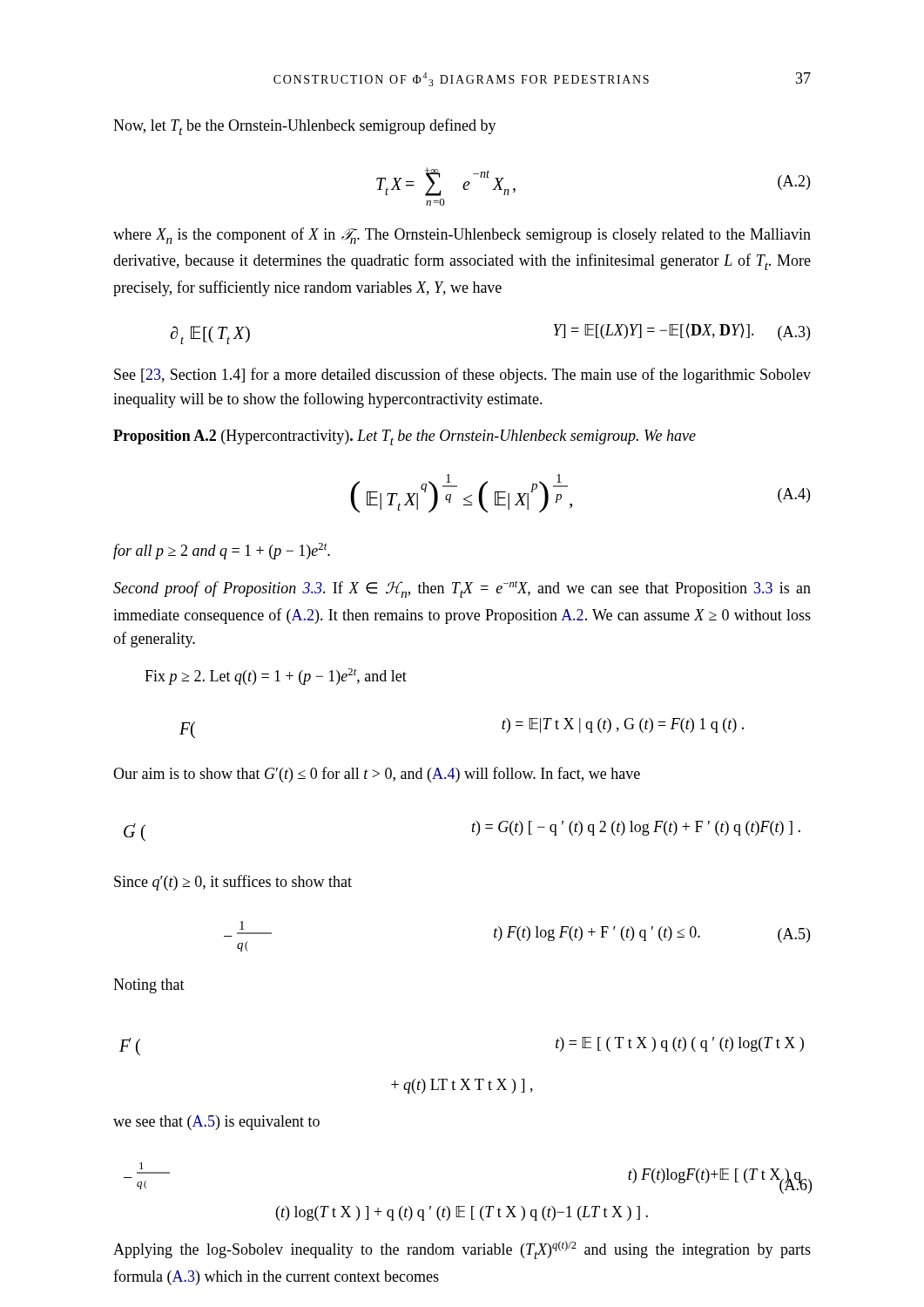This screenshot has width=924, height=1307.
Task: Click on the formula with the text "− 1 q (t) F(t)logF(t)+𝔼 ["
Action: (x=153, y=1173)
